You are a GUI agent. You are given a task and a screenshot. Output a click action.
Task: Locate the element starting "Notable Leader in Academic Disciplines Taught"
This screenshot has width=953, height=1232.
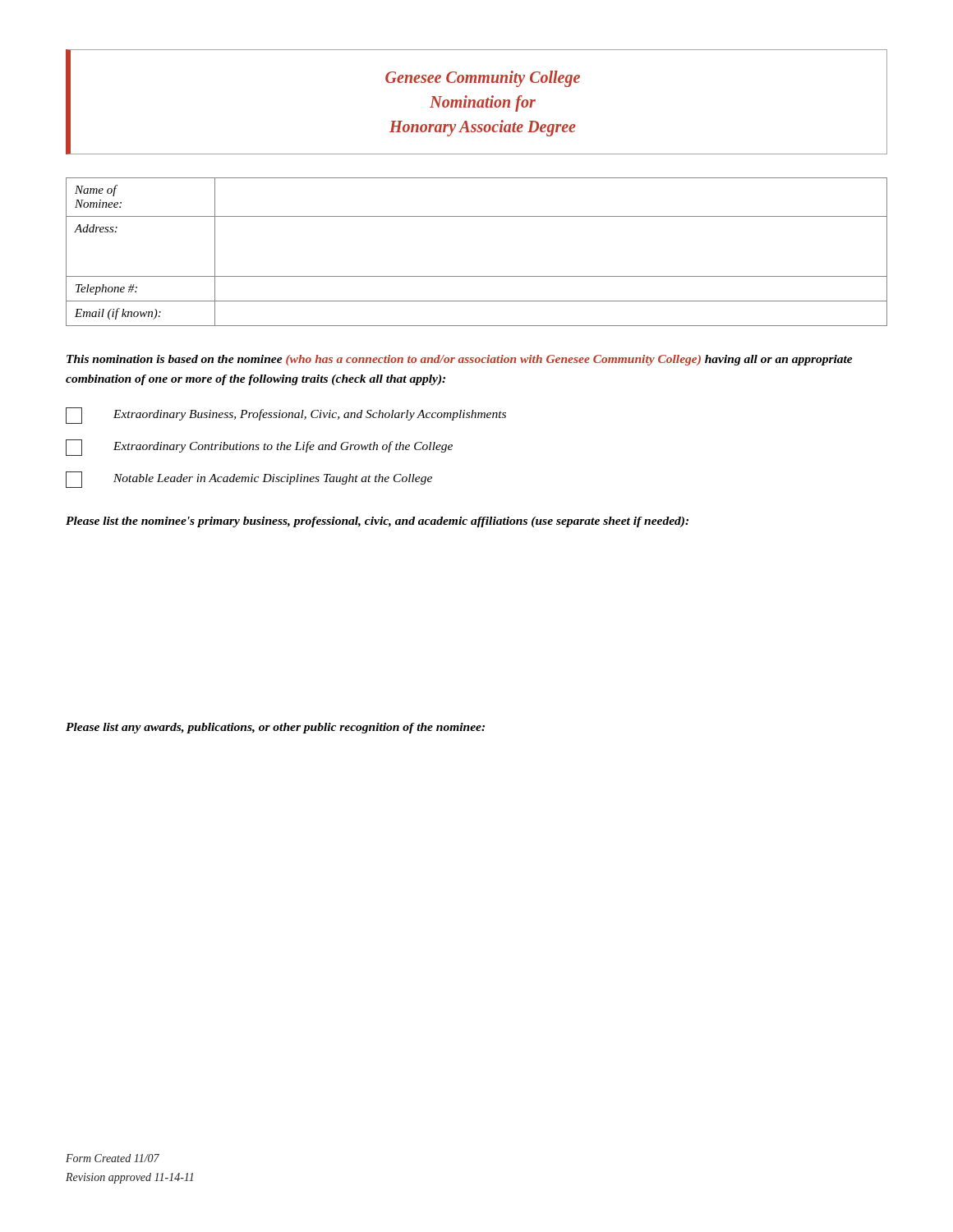coord(249,479)
